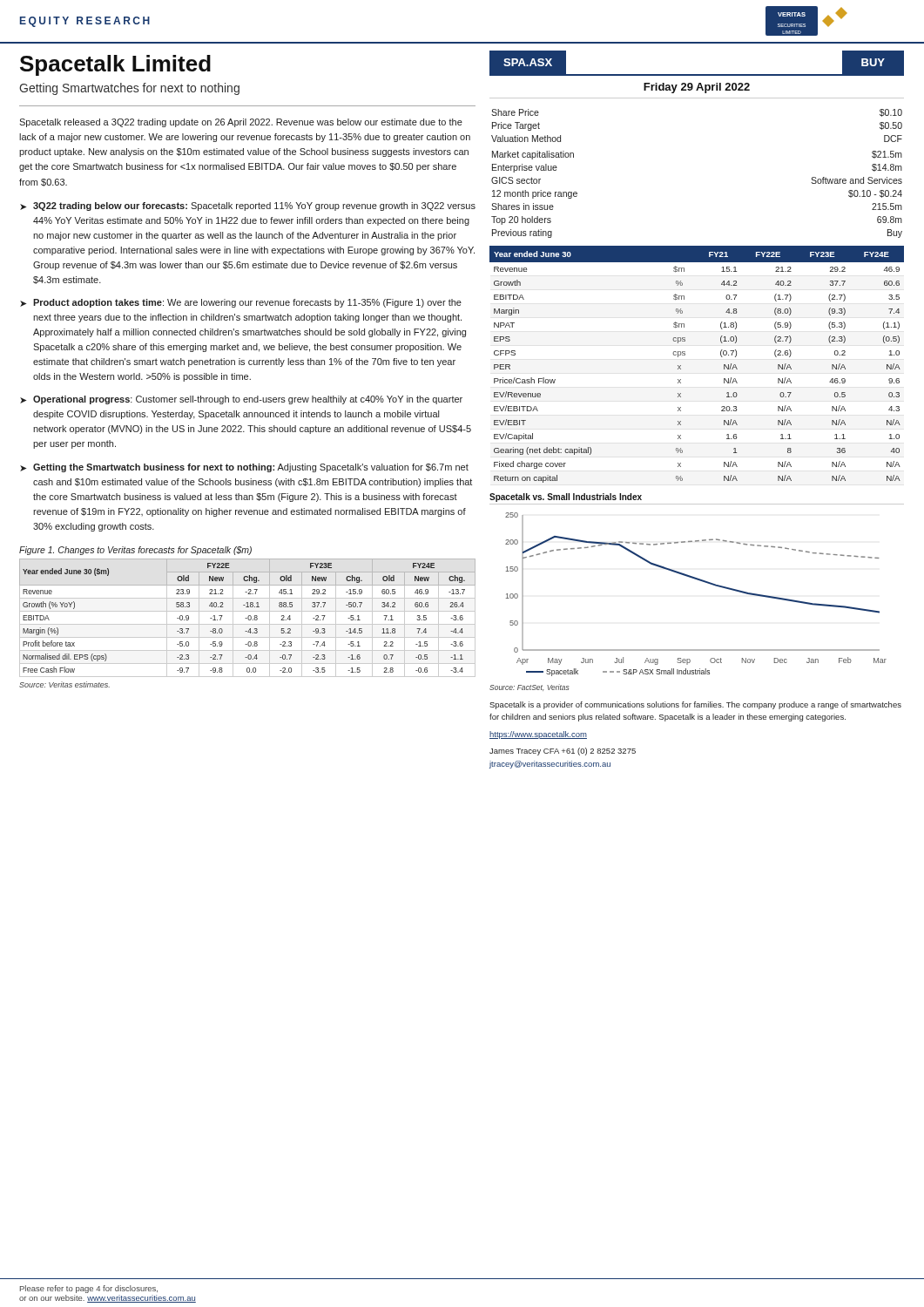Navigate to the text starting "➤ Getting the Smartwatch business"

click(247, 497)
